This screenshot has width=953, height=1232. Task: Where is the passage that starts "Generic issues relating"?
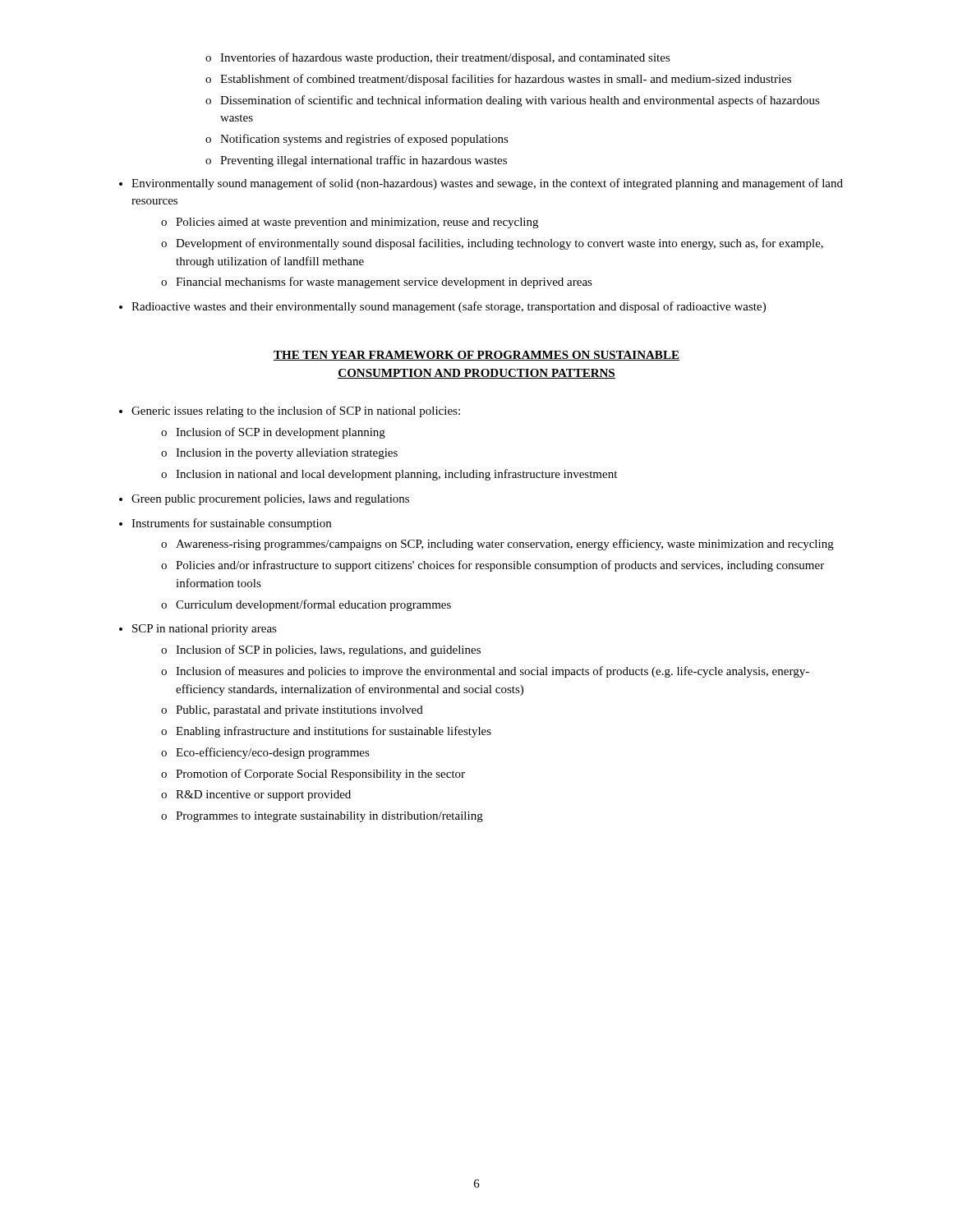(290, 411)
